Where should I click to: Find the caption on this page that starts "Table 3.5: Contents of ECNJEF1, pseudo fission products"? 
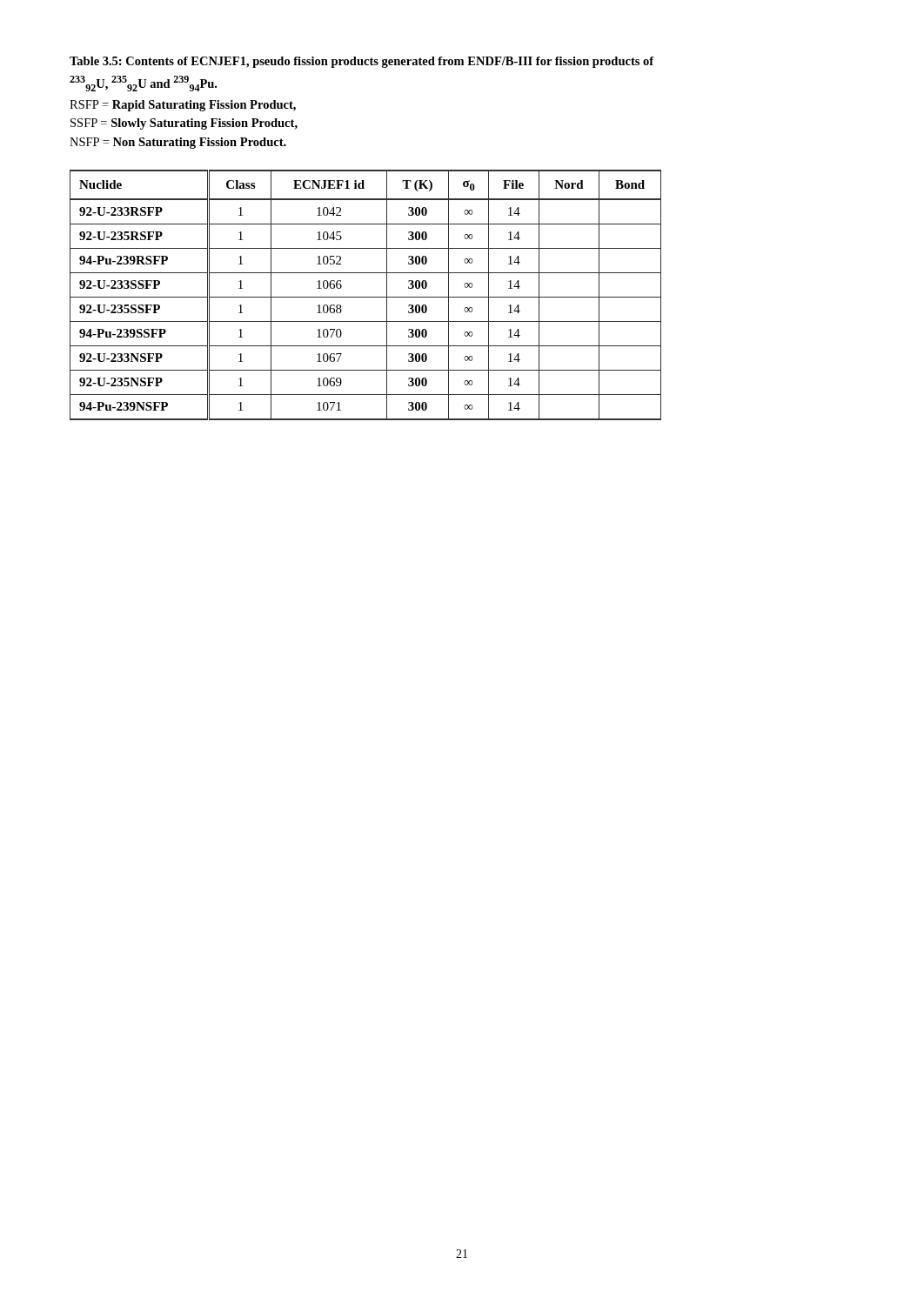(x=362, y=62)
